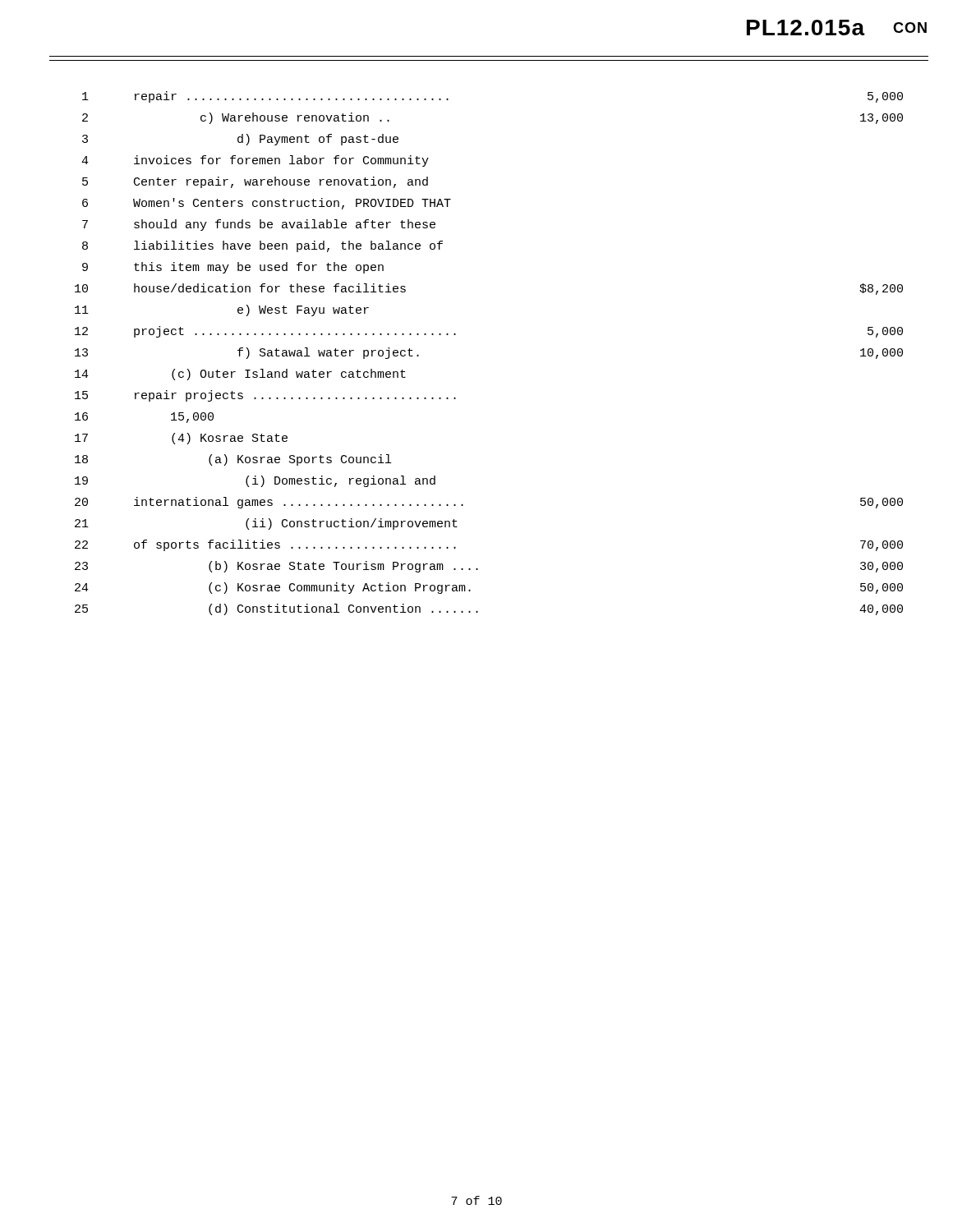
Task: Where is the passage that starts "19 (i) Domestic,"?
Action: (x=435, y=482)
